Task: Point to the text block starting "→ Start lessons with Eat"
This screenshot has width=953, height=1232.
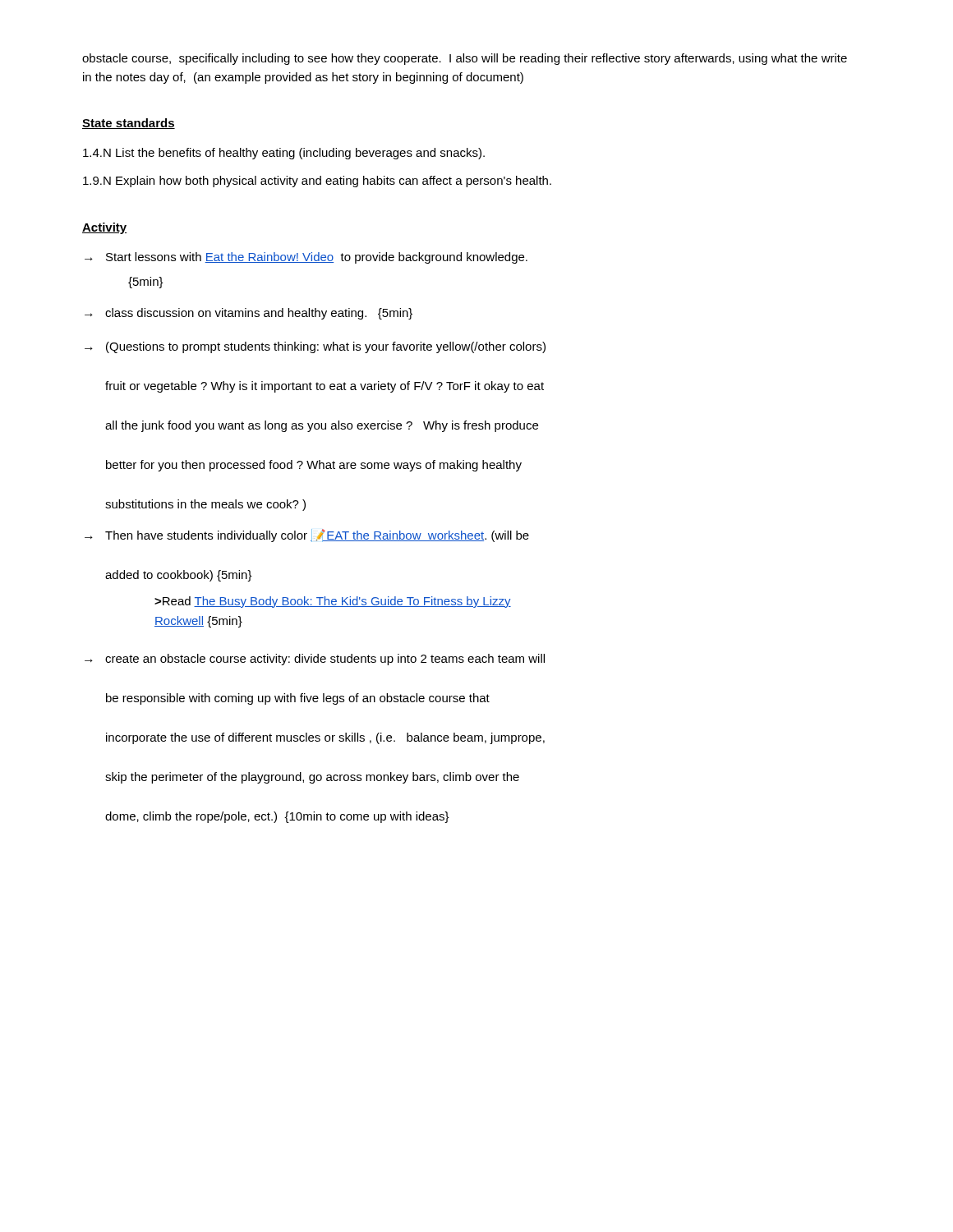Action: click(x=468, y=269)
